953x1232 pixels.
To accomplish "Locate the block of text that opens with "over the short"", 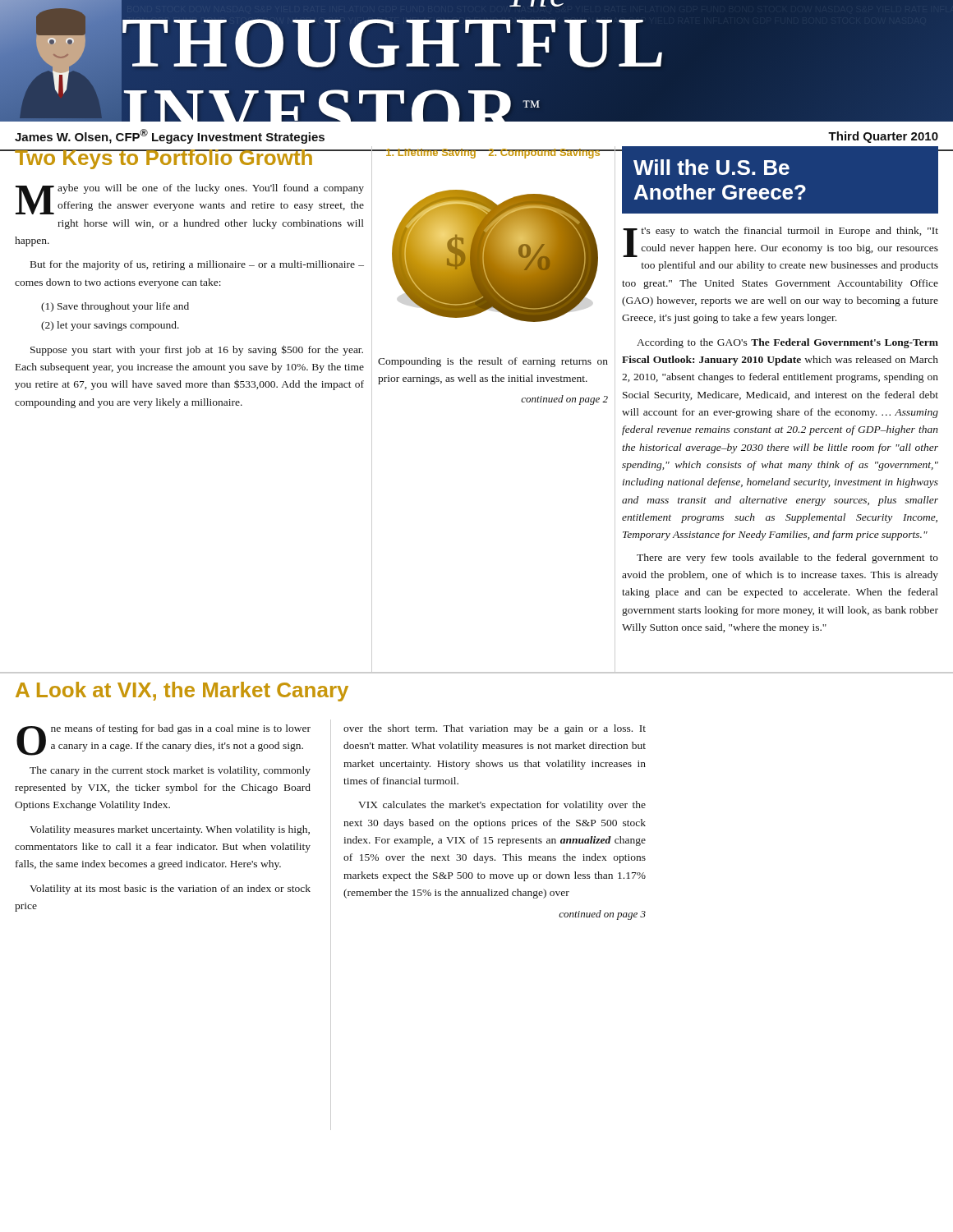I will (x=495, y=754).
